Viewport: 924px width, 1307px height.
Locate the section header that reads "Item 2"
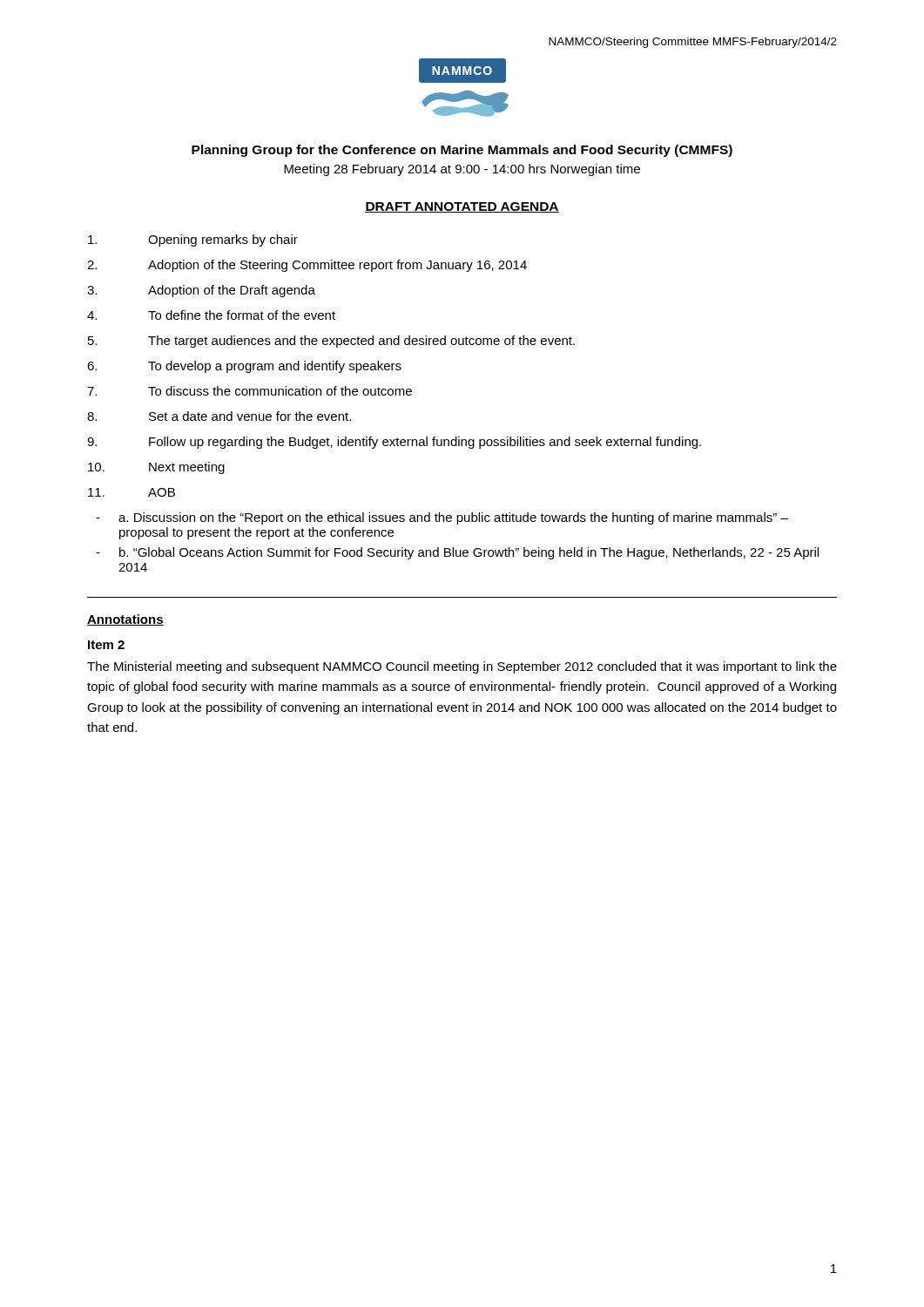coord(106,644)
